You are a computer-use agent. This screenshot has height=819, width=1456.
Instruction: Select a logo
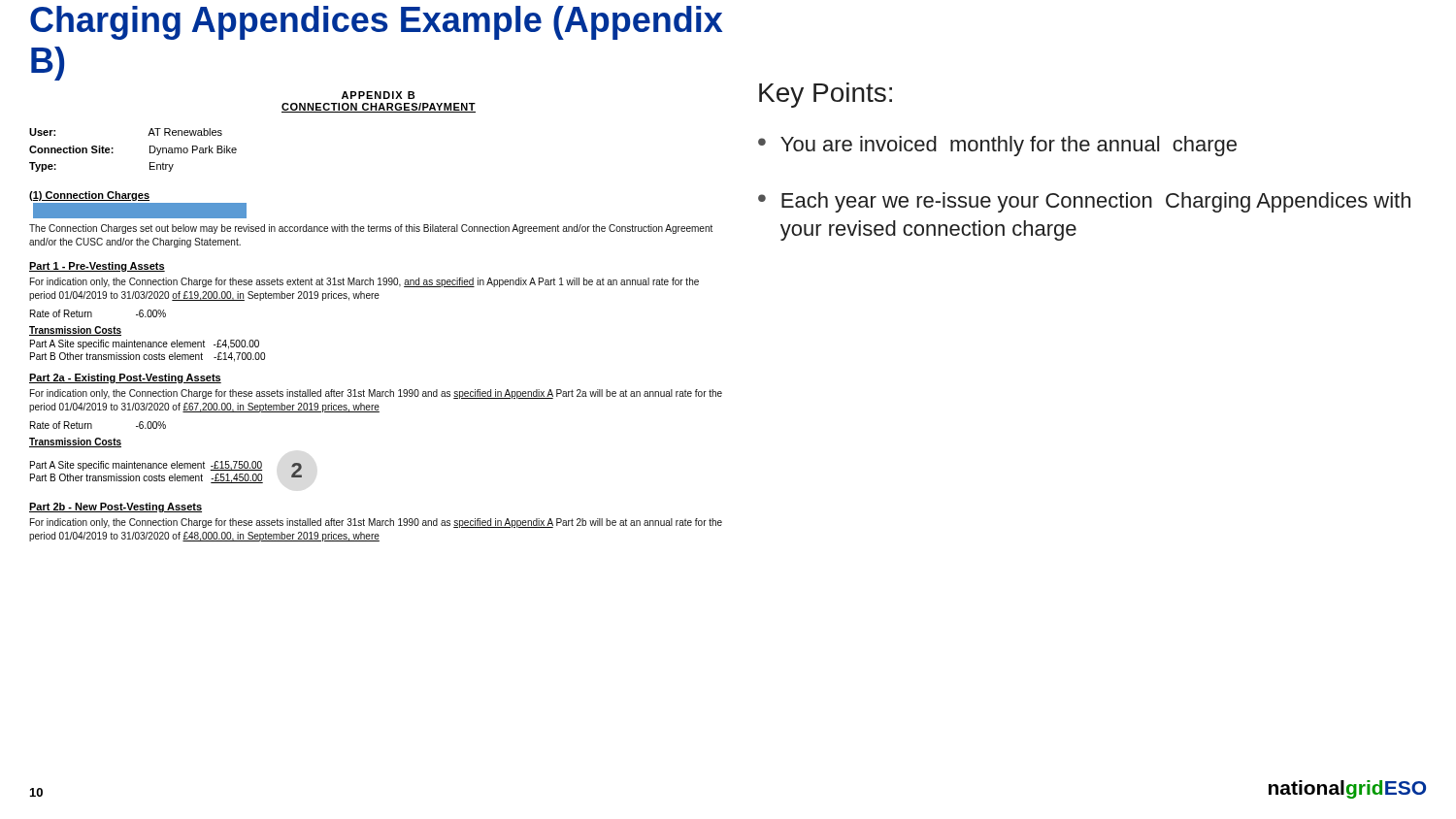tap(1347, 788)
